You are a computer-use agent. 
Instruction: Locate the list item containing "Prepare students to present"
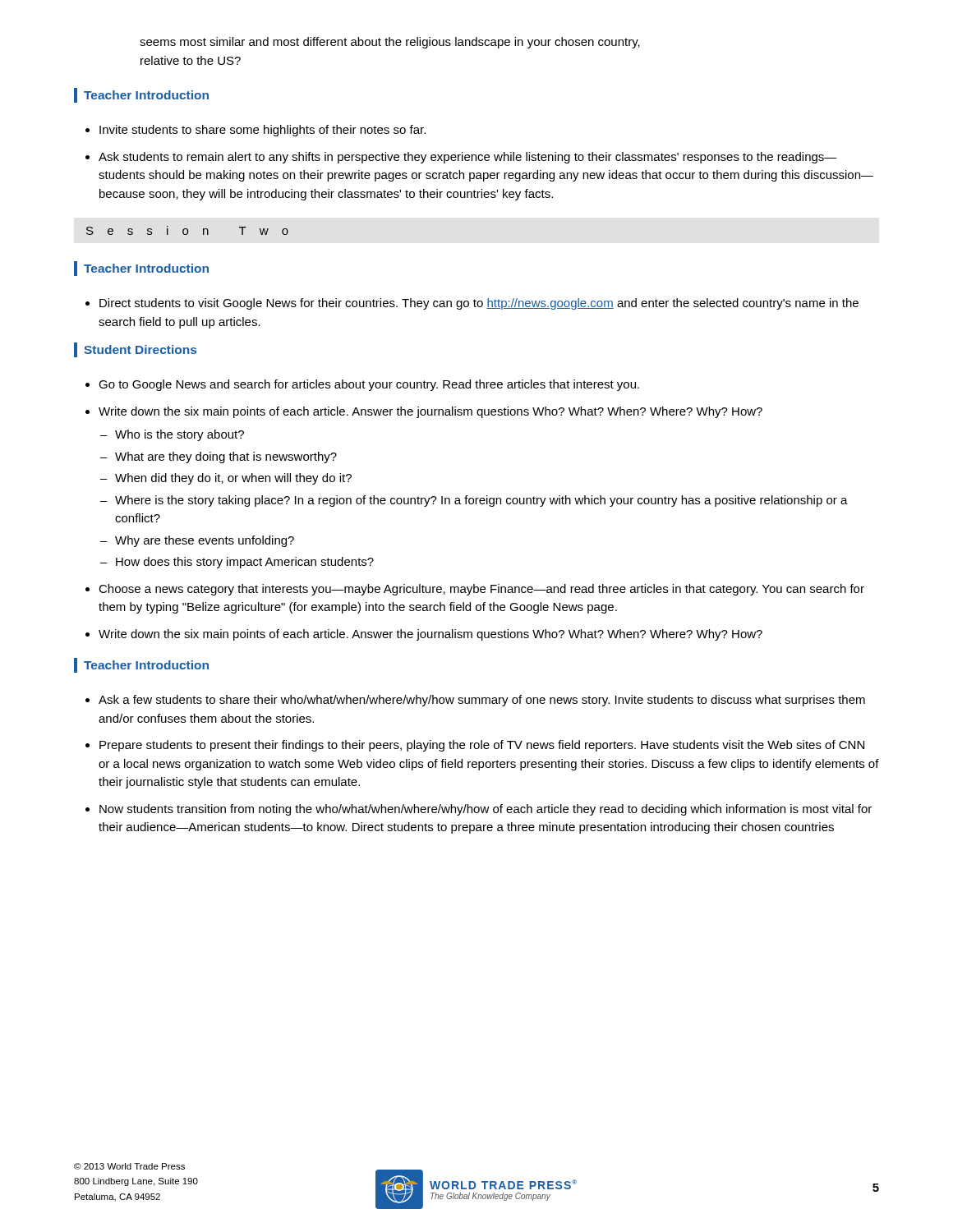(489, 763)
